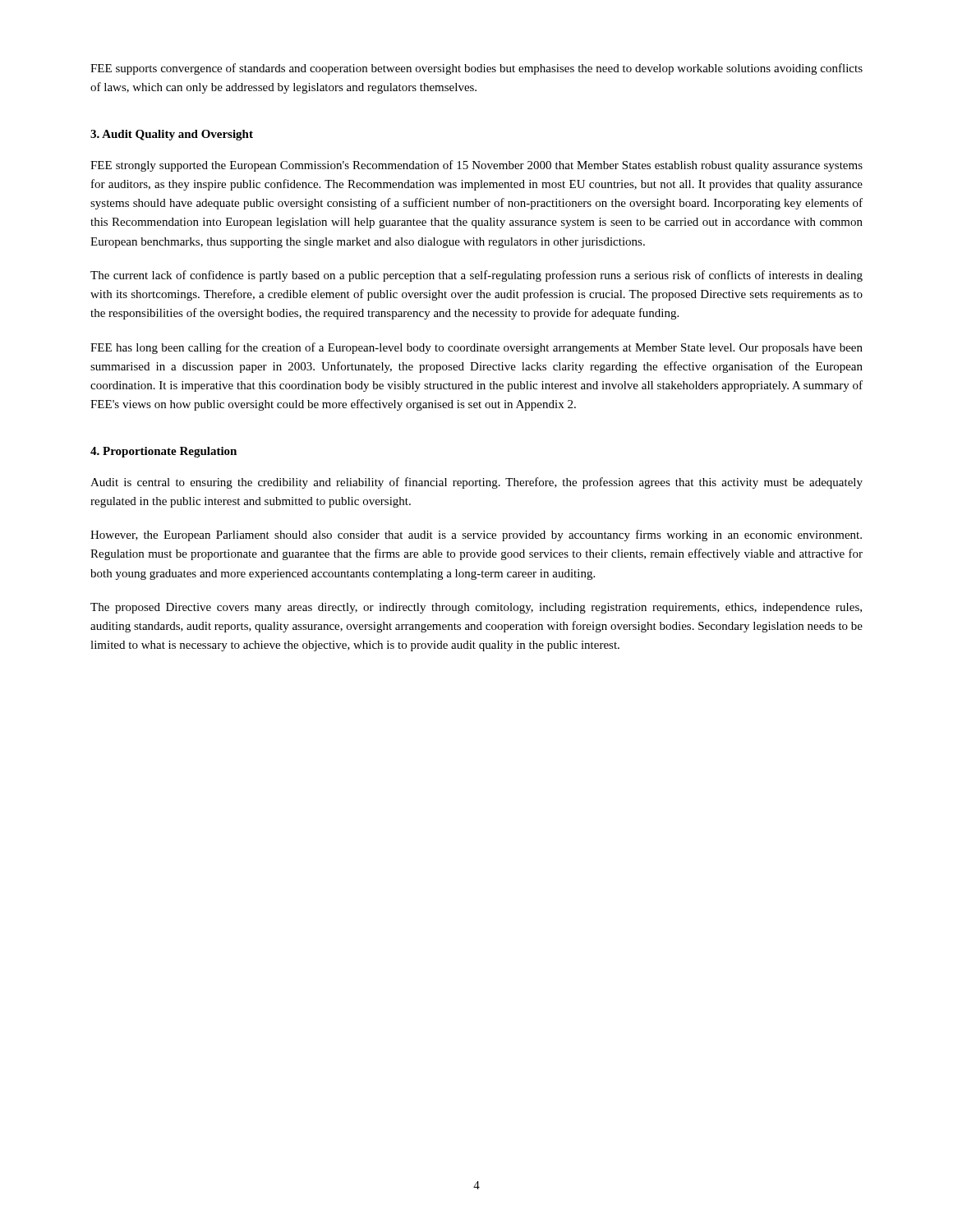The height and width of the screenshot is (1232, 953).
Task: Where is the passage that starts "The current lack of"?
Action: (476, 294)
